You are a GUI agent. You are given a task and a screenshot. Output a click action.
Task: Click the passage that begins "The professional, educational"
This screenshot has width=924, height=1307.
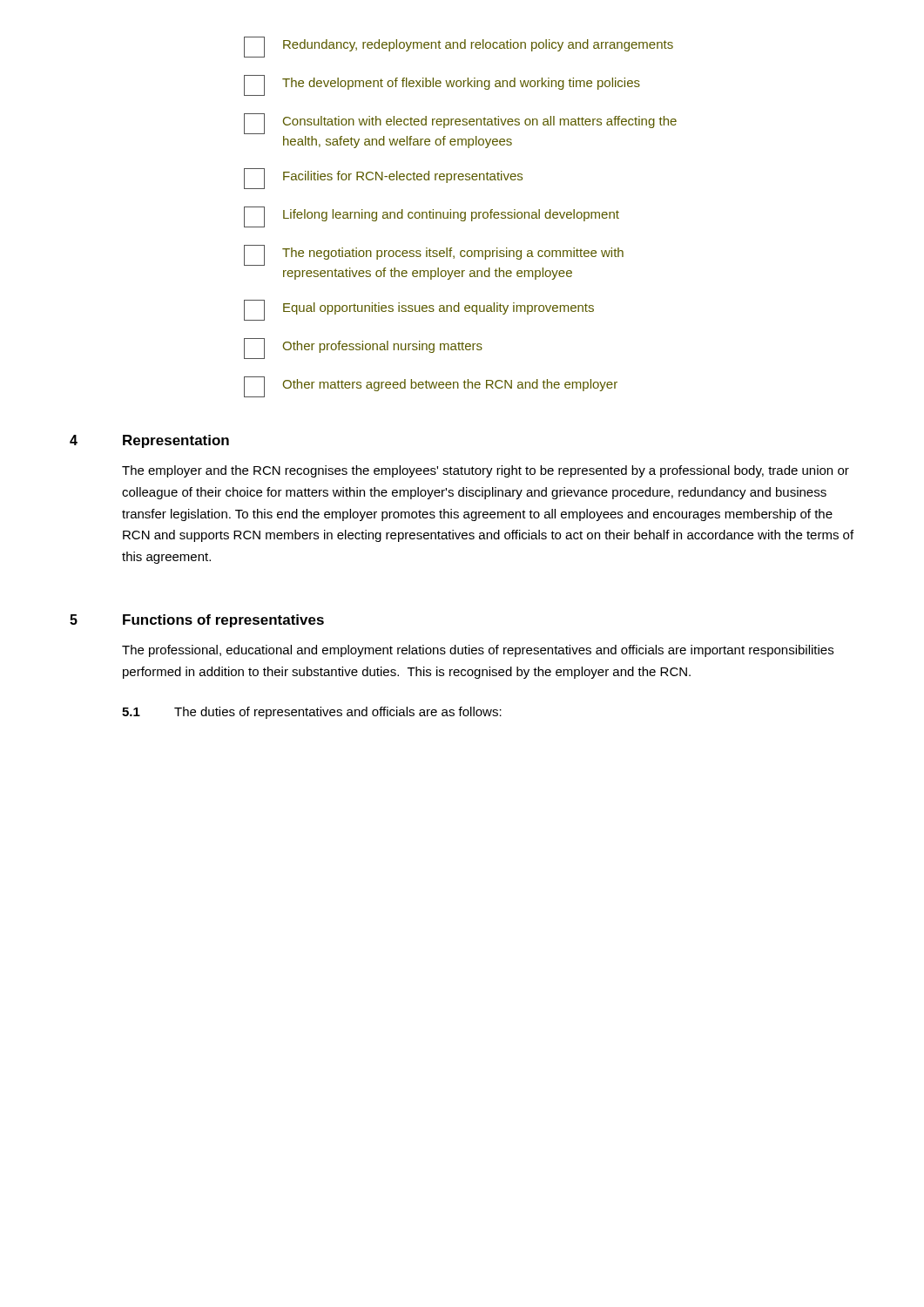[478, 660]
